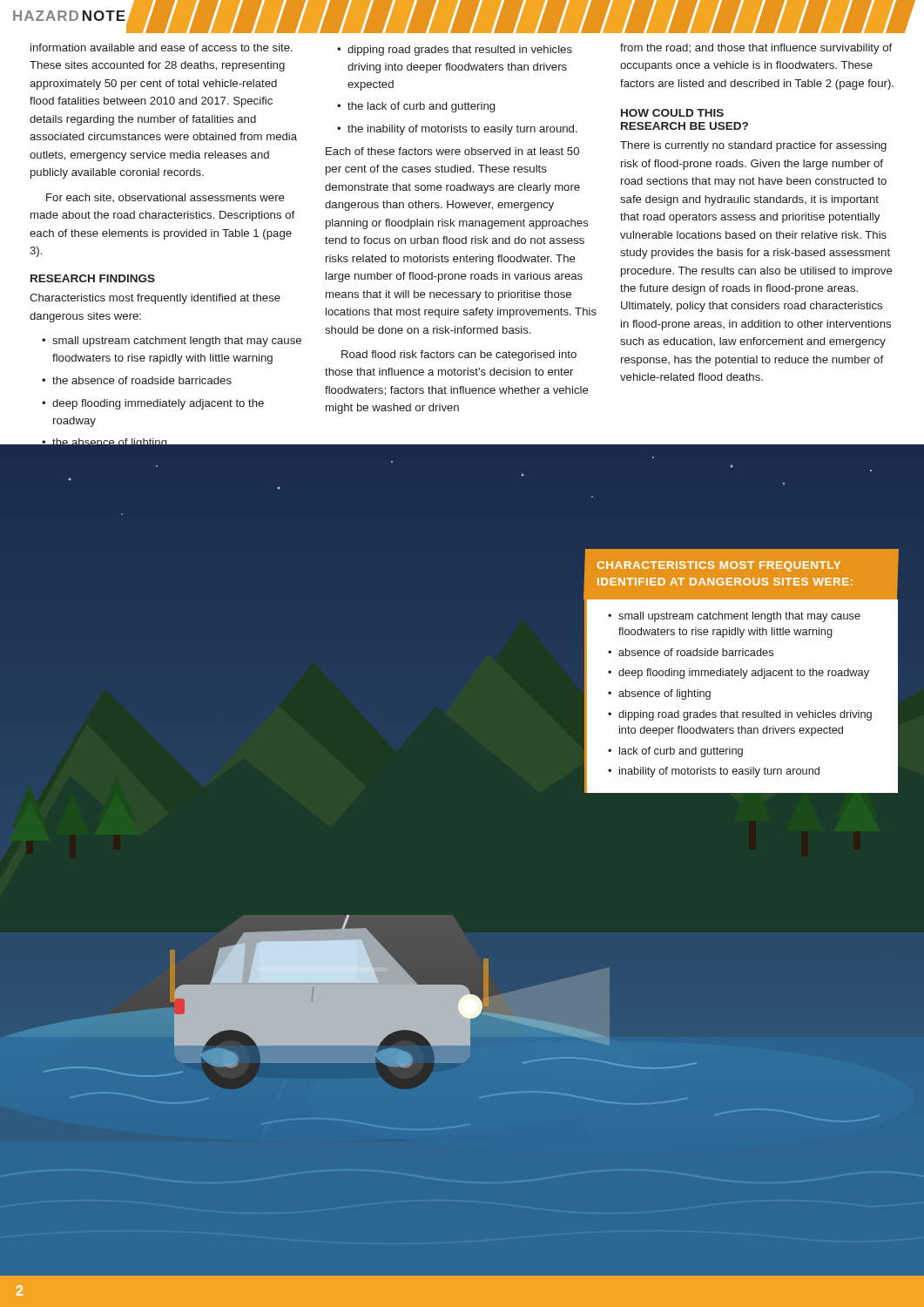Screen dimensions: 1307x924
Task: Click on the list item that reads "the lack of curb and guttering"
Action: (x=462, y=107)
